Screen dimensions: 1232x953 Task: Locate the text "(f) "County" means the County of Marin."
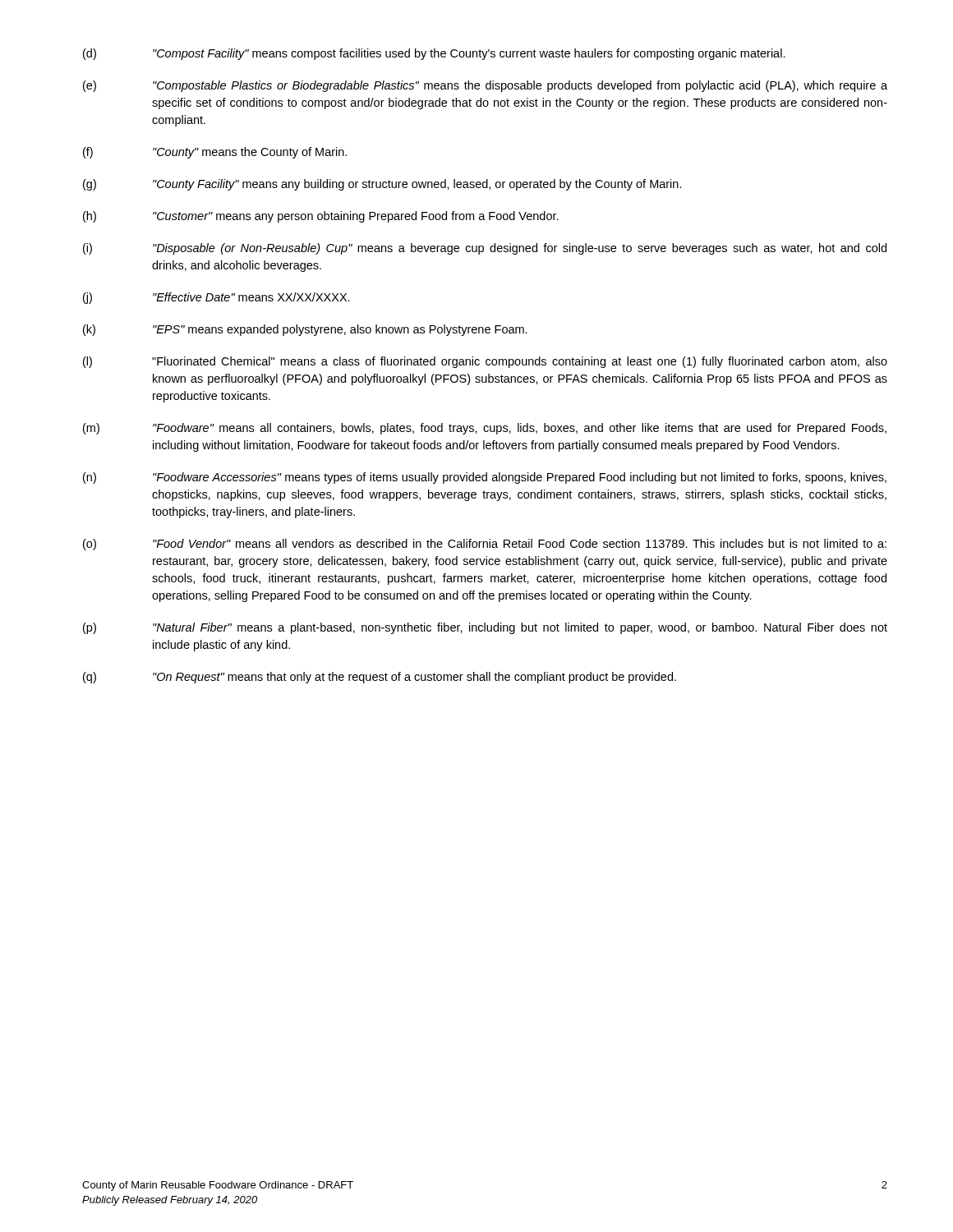[x=215, y=153]
